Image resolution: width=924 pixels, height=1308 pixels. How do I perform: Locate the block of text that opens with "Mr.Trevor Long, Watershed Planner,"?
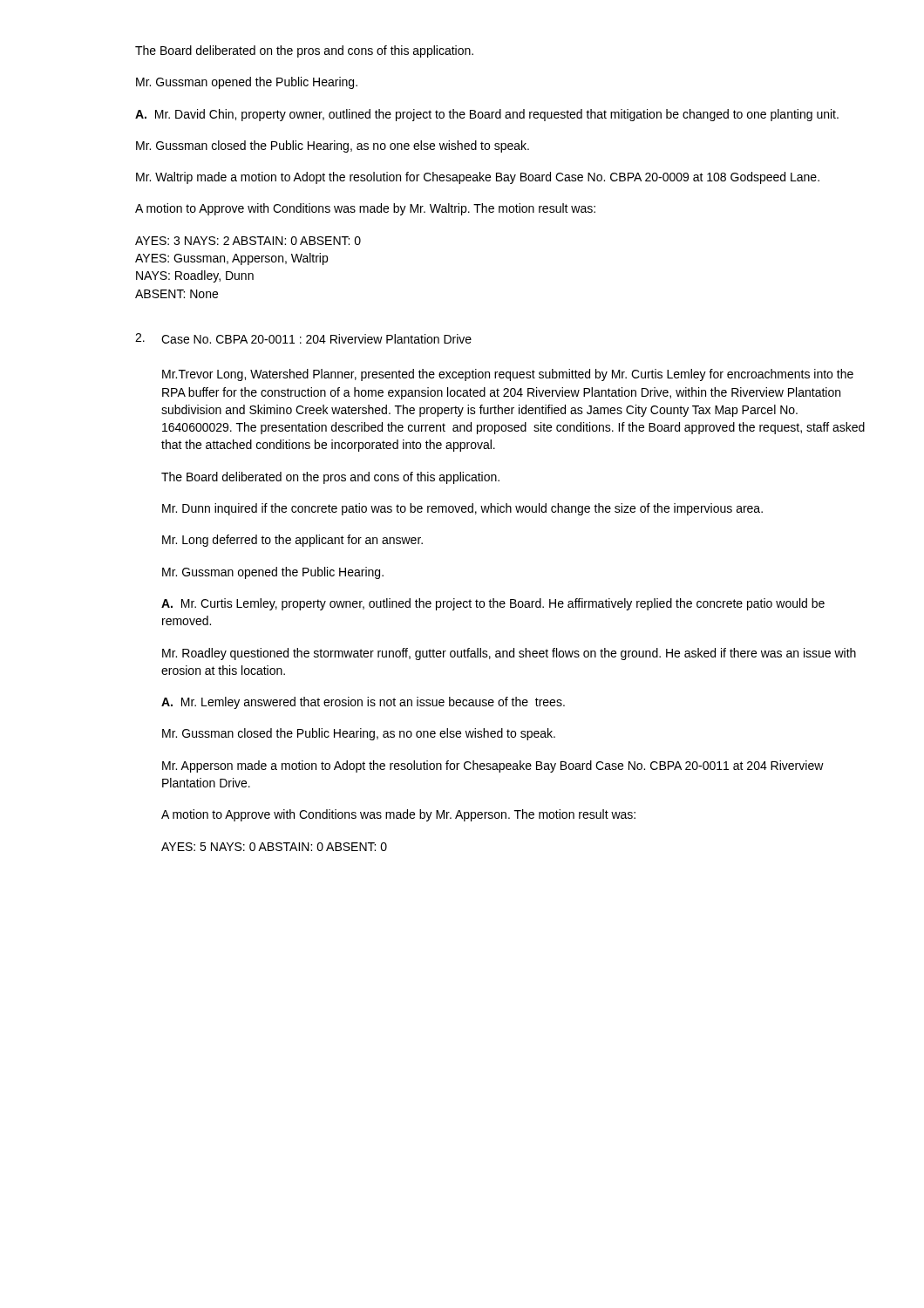tap(513, 410)
